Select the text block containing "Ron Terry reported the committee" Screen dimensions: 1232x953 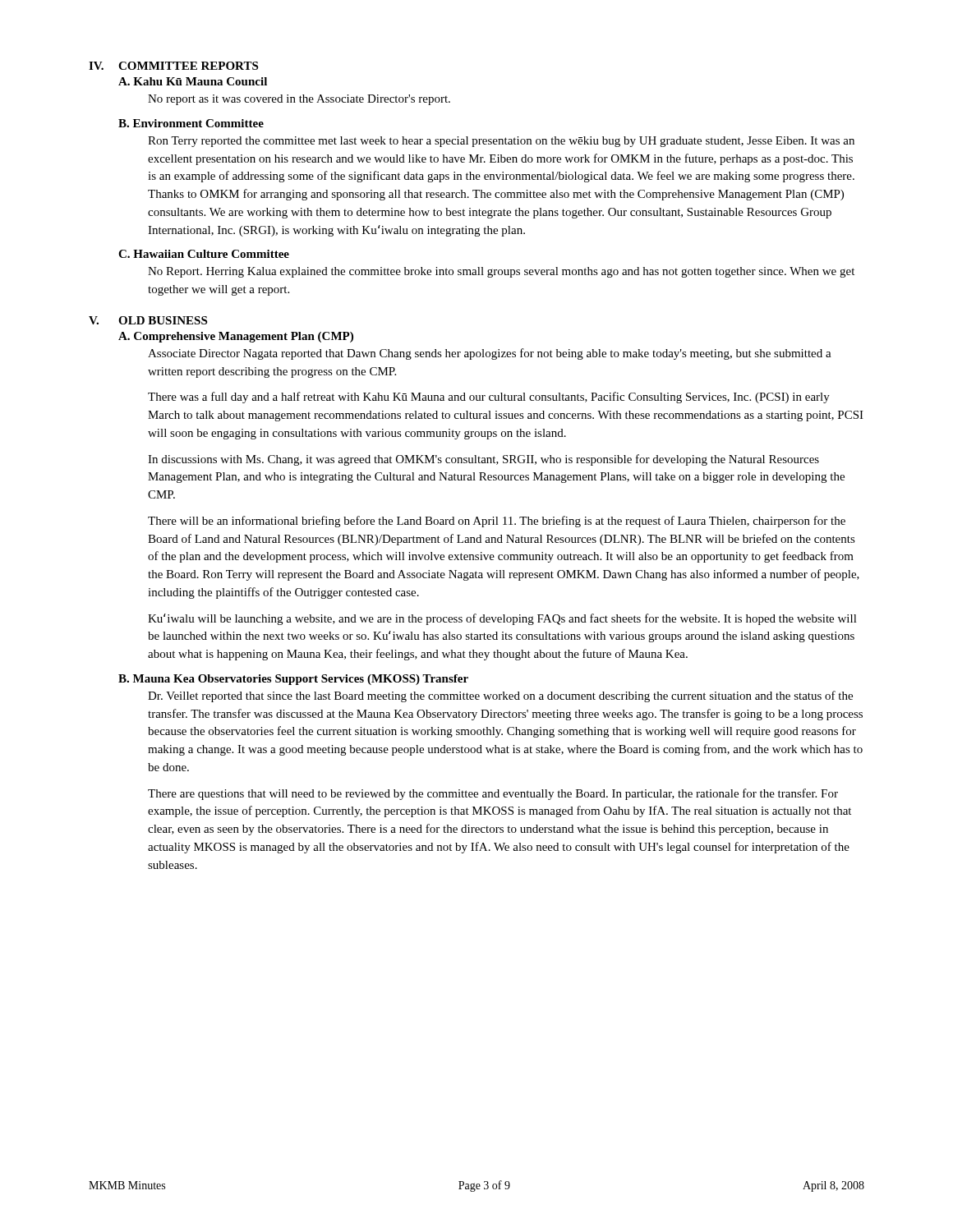pos(506,186)
